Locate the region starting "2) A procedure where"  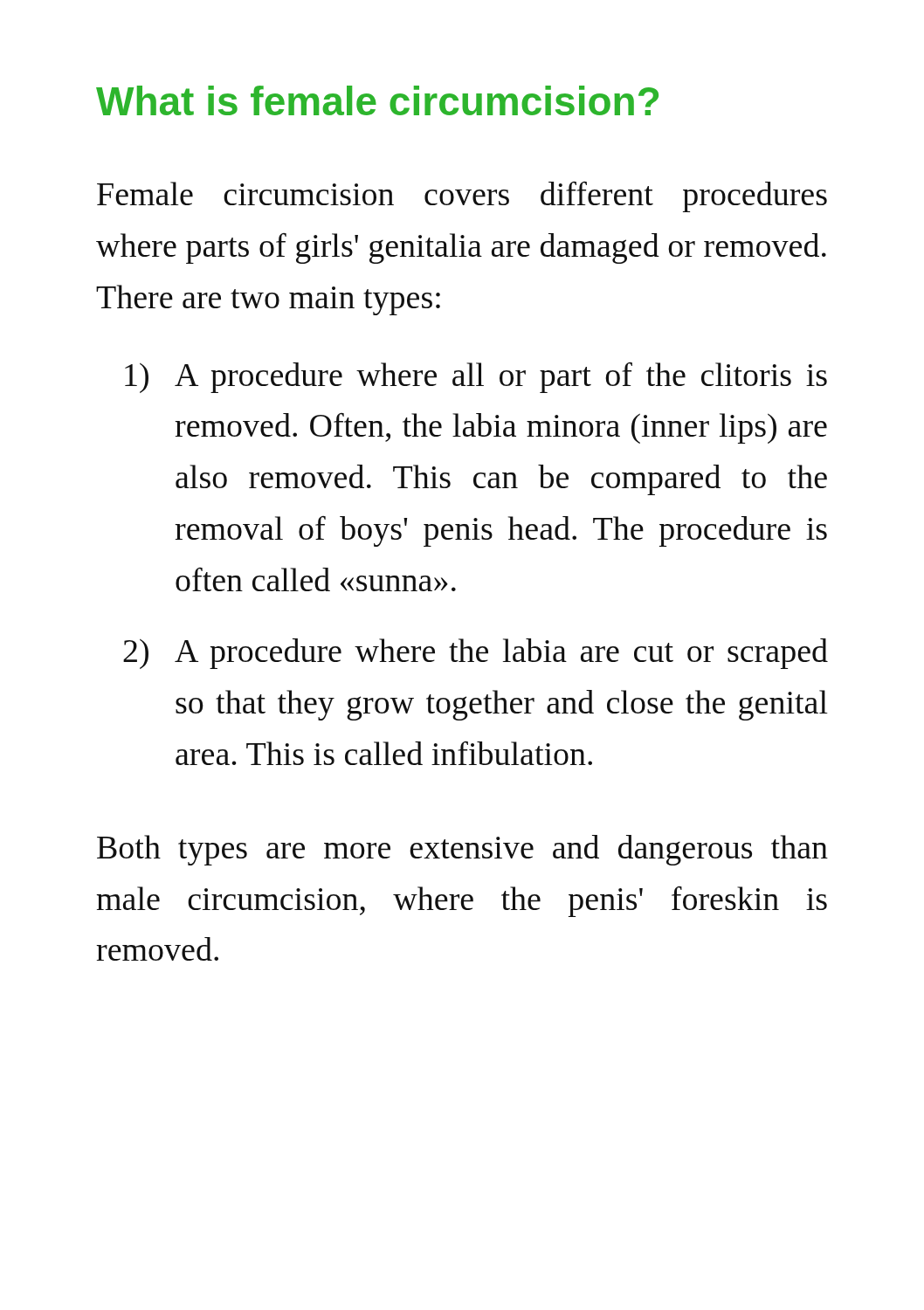click(475, 702)
